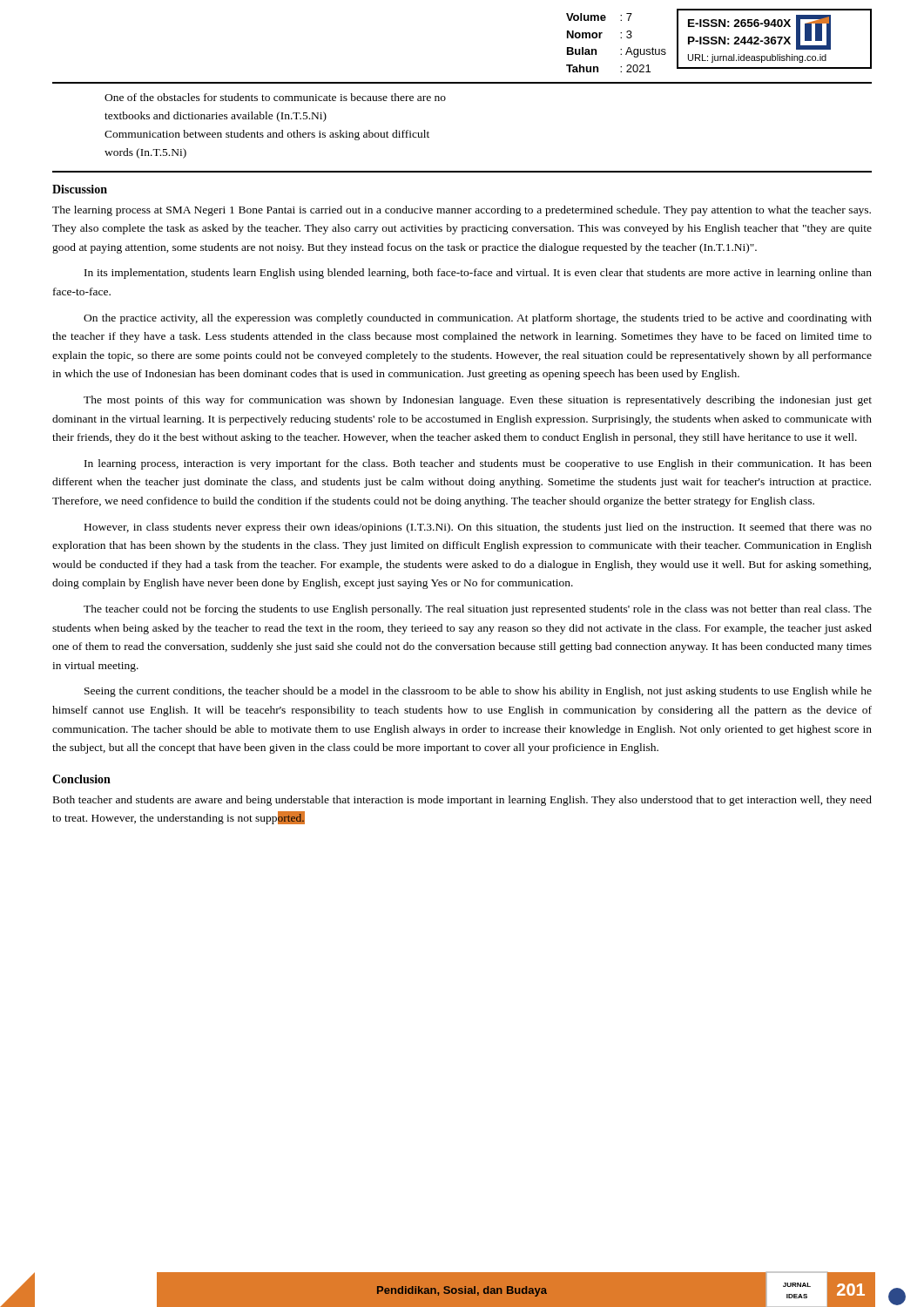Viewport: 924px width, 1307px height.
Task: Select the text block that says "One of the obstacles for students"
Action: click(x=275, y=124)
